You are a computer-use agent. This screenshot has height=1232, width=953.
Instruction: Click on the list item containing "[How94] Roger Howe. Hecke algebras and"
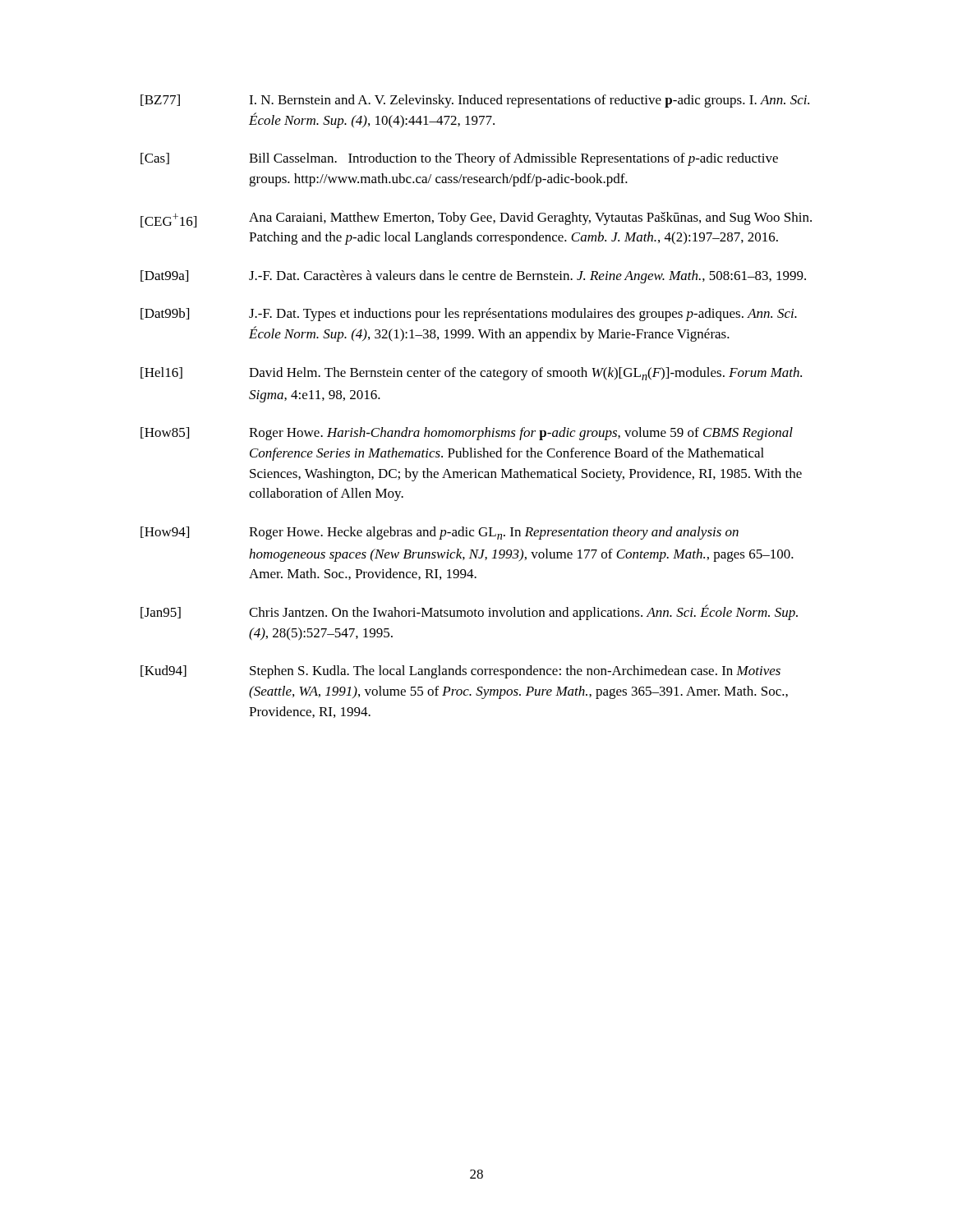(x=476, y=554)
